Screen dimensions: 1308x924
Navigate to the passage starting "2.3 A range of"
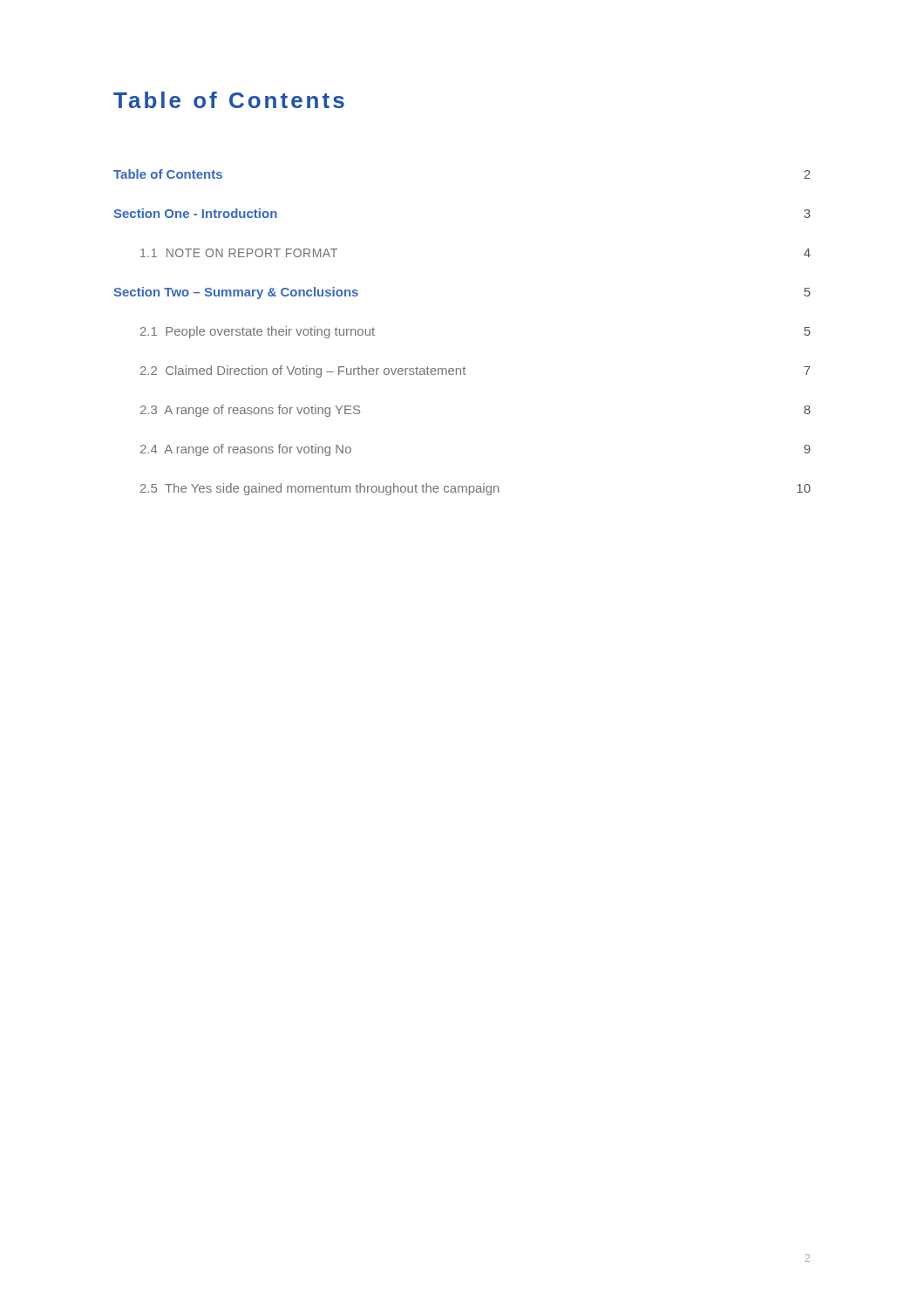(x=250, y=410)
